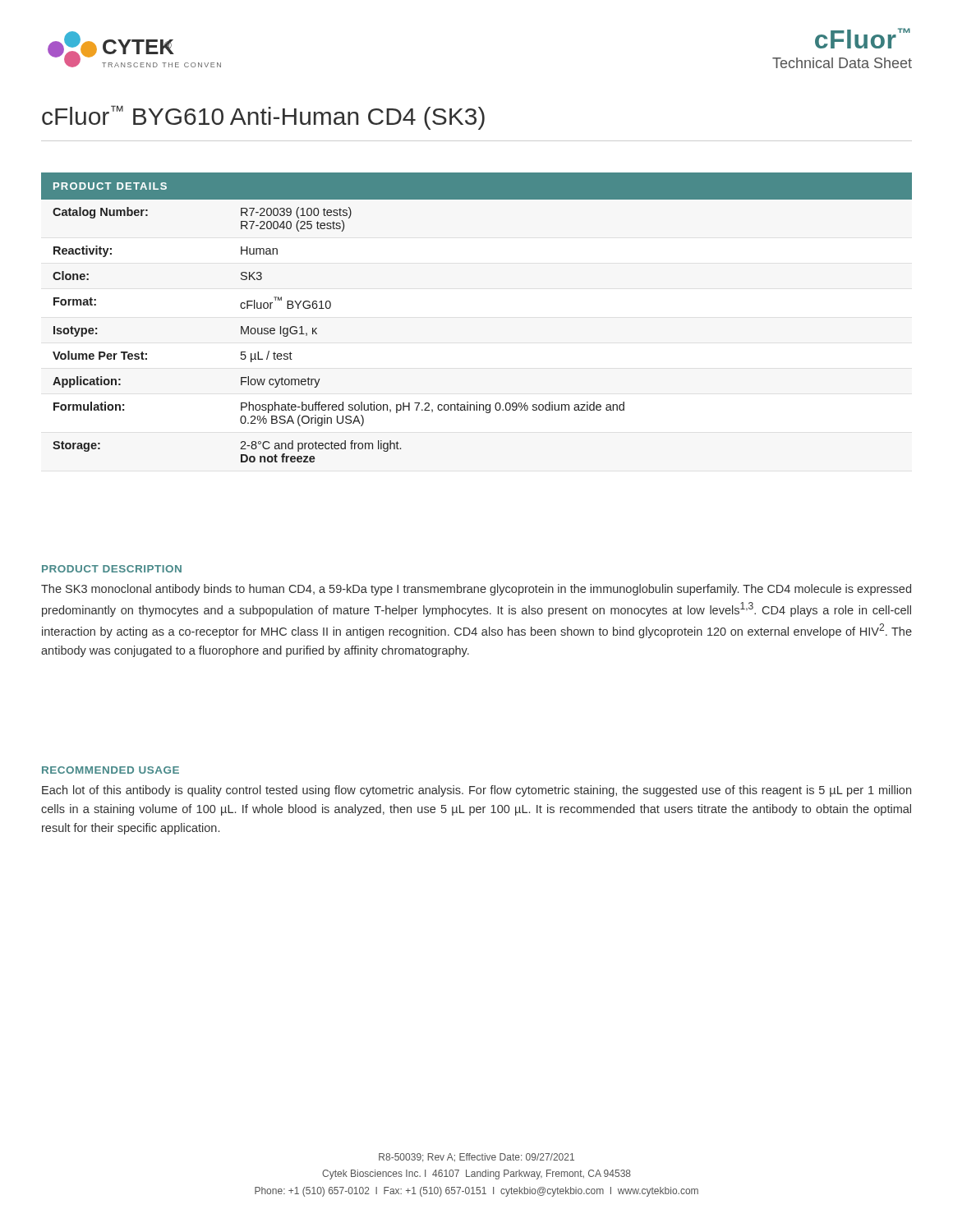Locate the region starting "PRODUCT DESCRIPTION"
953x1232 pixels.
(x=112, y=569)
